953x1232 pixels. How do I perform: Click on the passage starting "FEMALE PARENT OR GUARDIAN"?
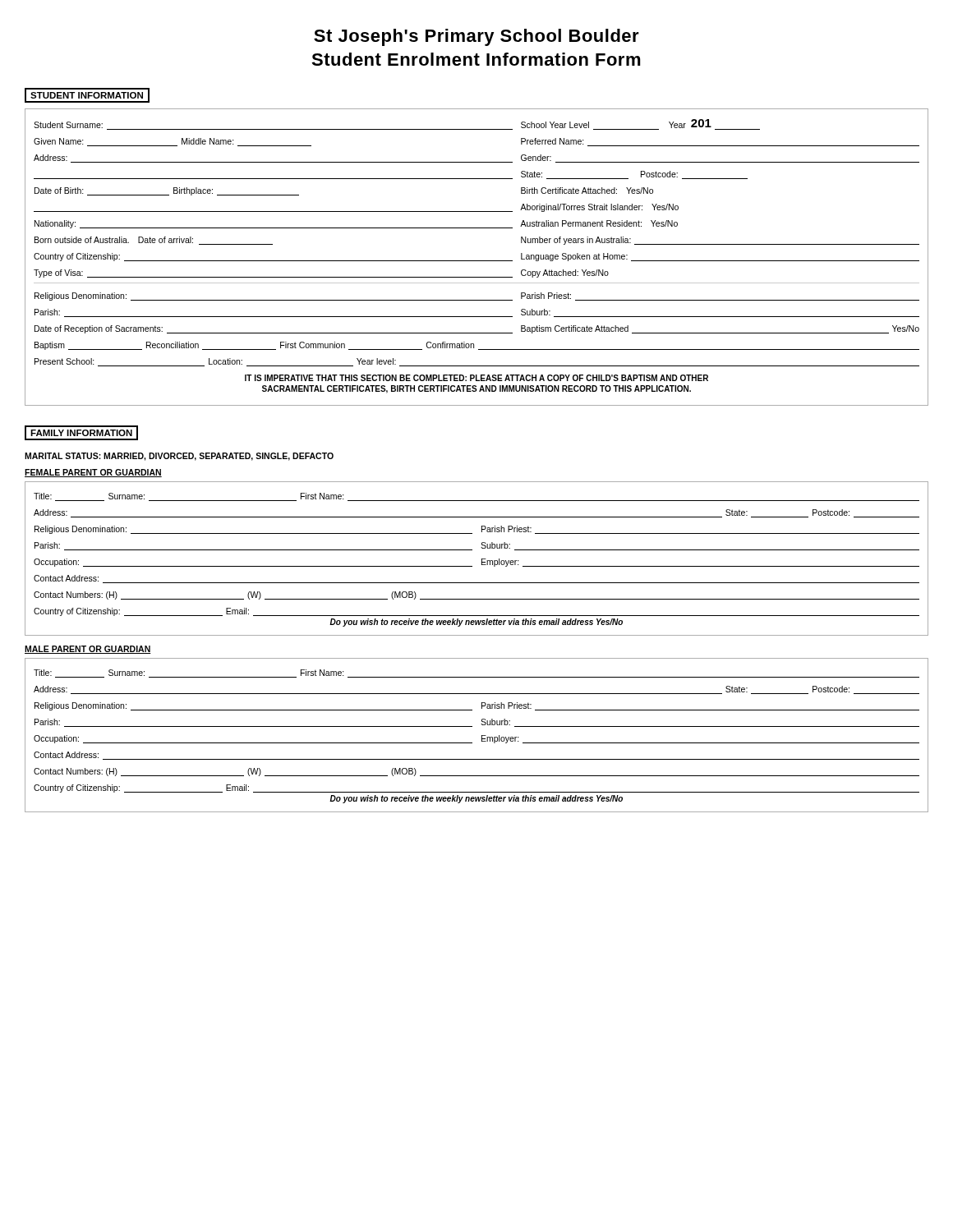tap(476, 472)
